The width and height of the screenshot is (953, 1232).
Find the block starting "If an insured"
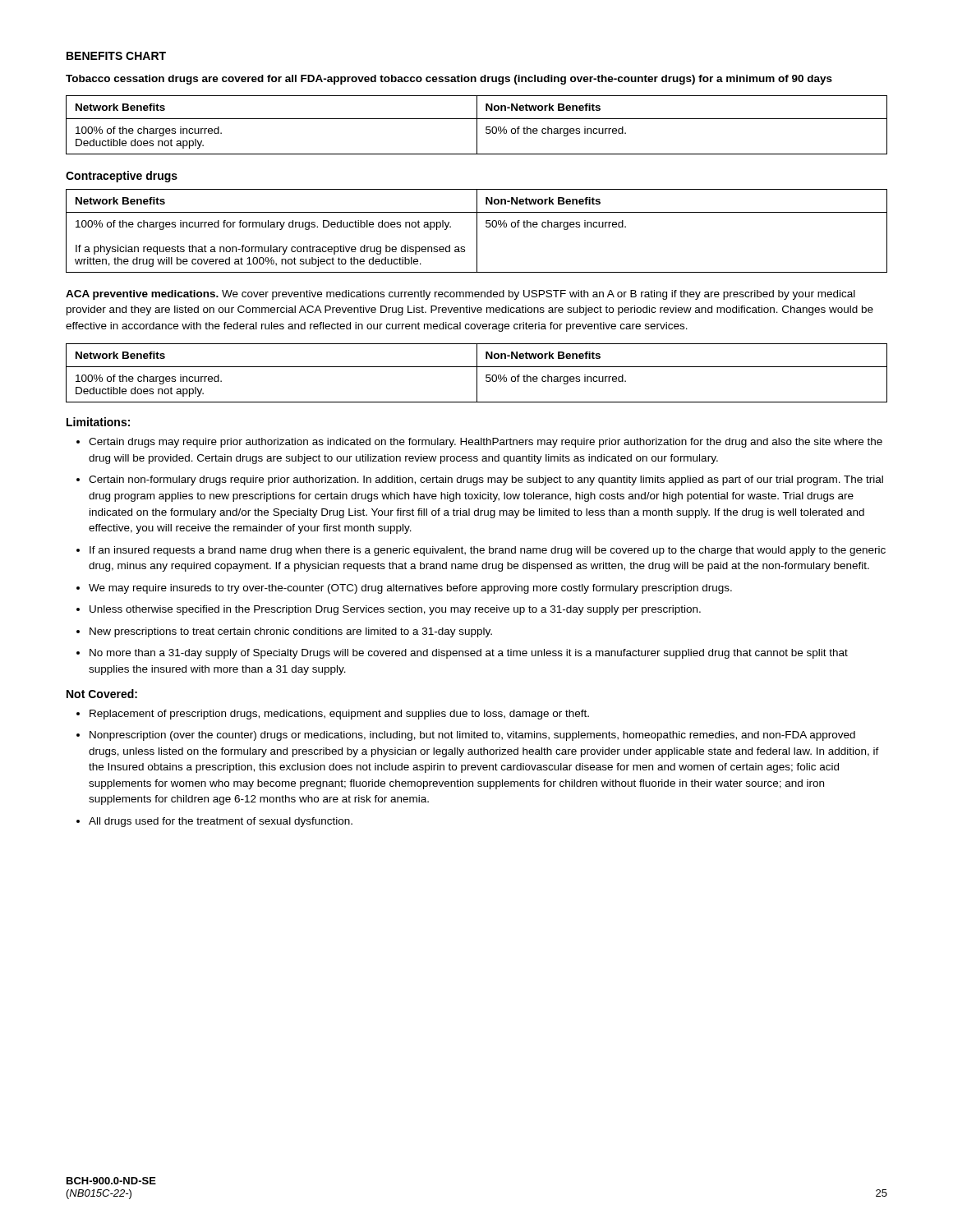(x=487, y=558)
